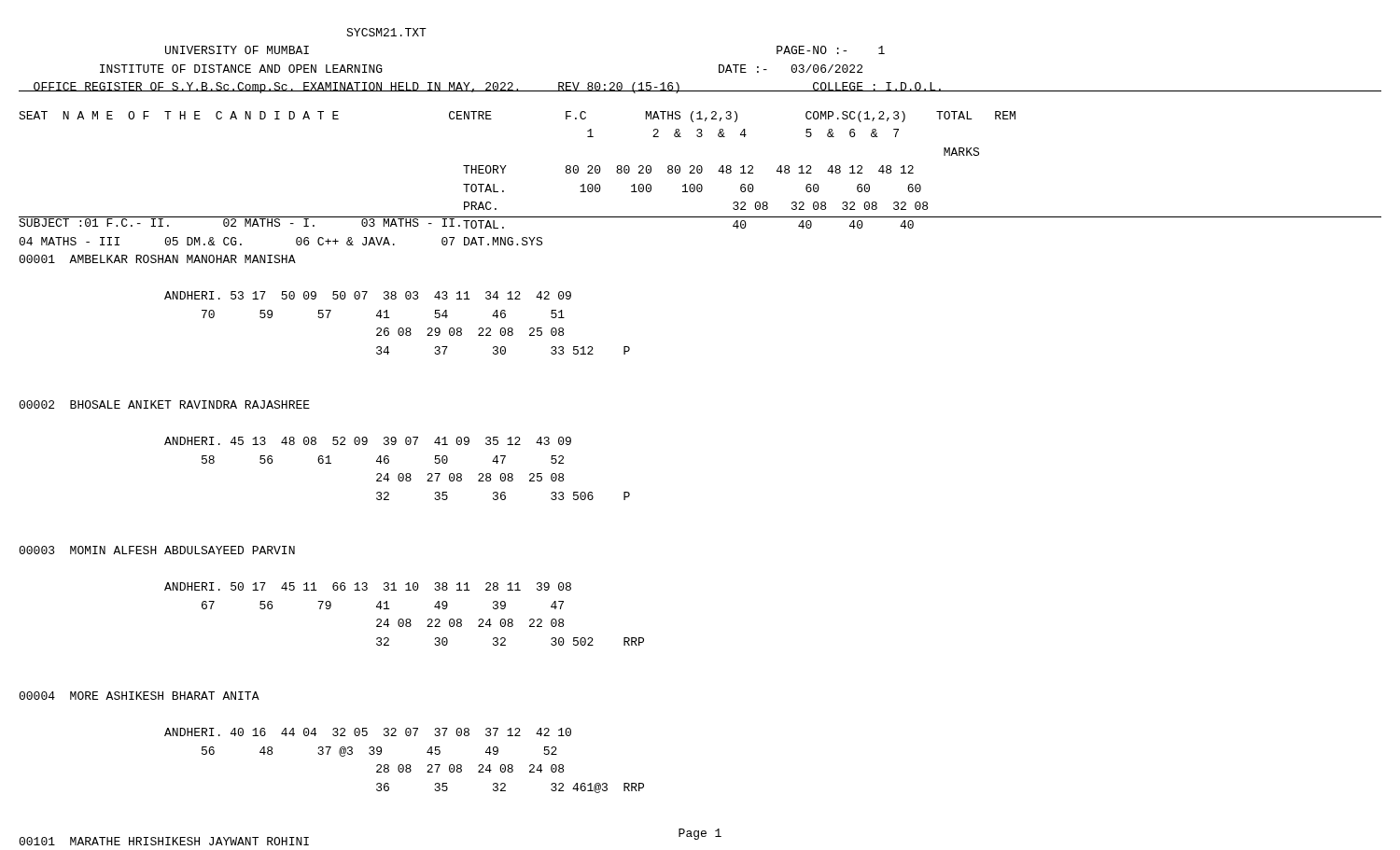The image size is (1400, 850).
Task: Find the table that mentions "SEAT N A"
Action: tap(700, 171)
